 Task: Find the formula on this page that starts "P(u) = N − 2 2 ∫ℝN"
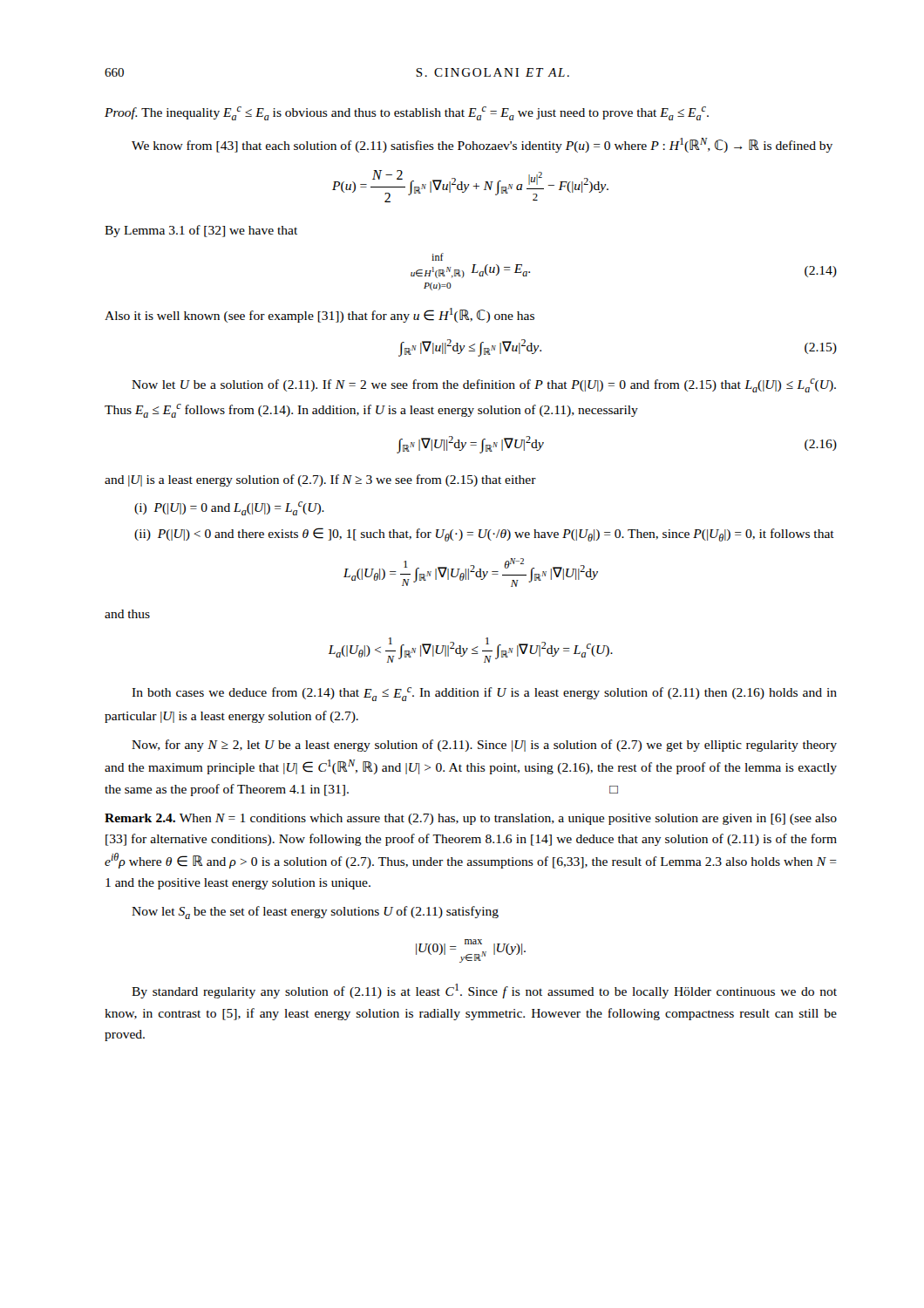471,186
